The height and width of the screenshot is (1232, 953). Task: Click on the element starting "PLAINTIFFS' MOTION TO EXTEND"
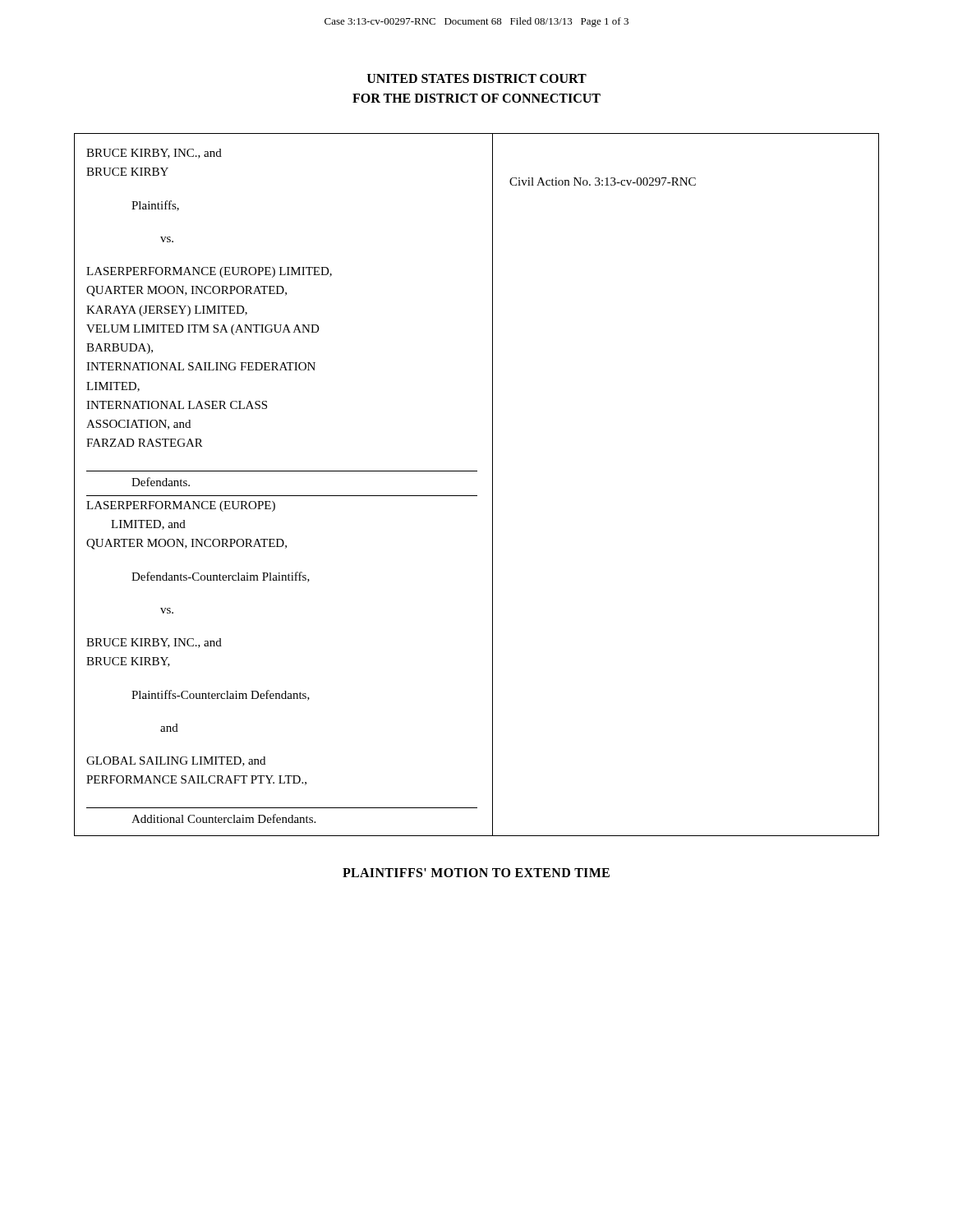coord(476,872)
